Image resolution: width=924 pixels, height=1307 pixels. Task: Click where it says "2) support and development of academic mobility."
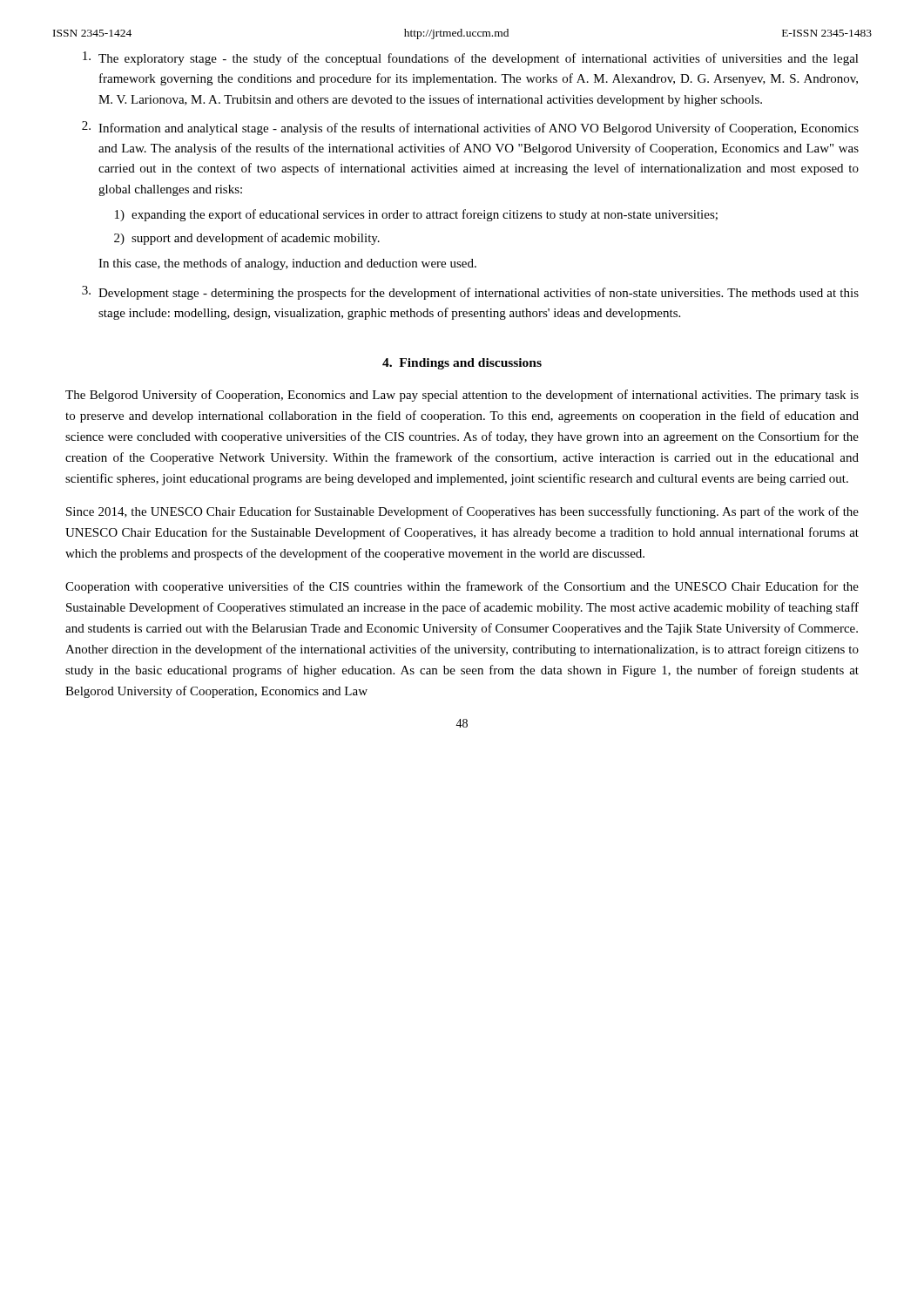click(247, 239)
